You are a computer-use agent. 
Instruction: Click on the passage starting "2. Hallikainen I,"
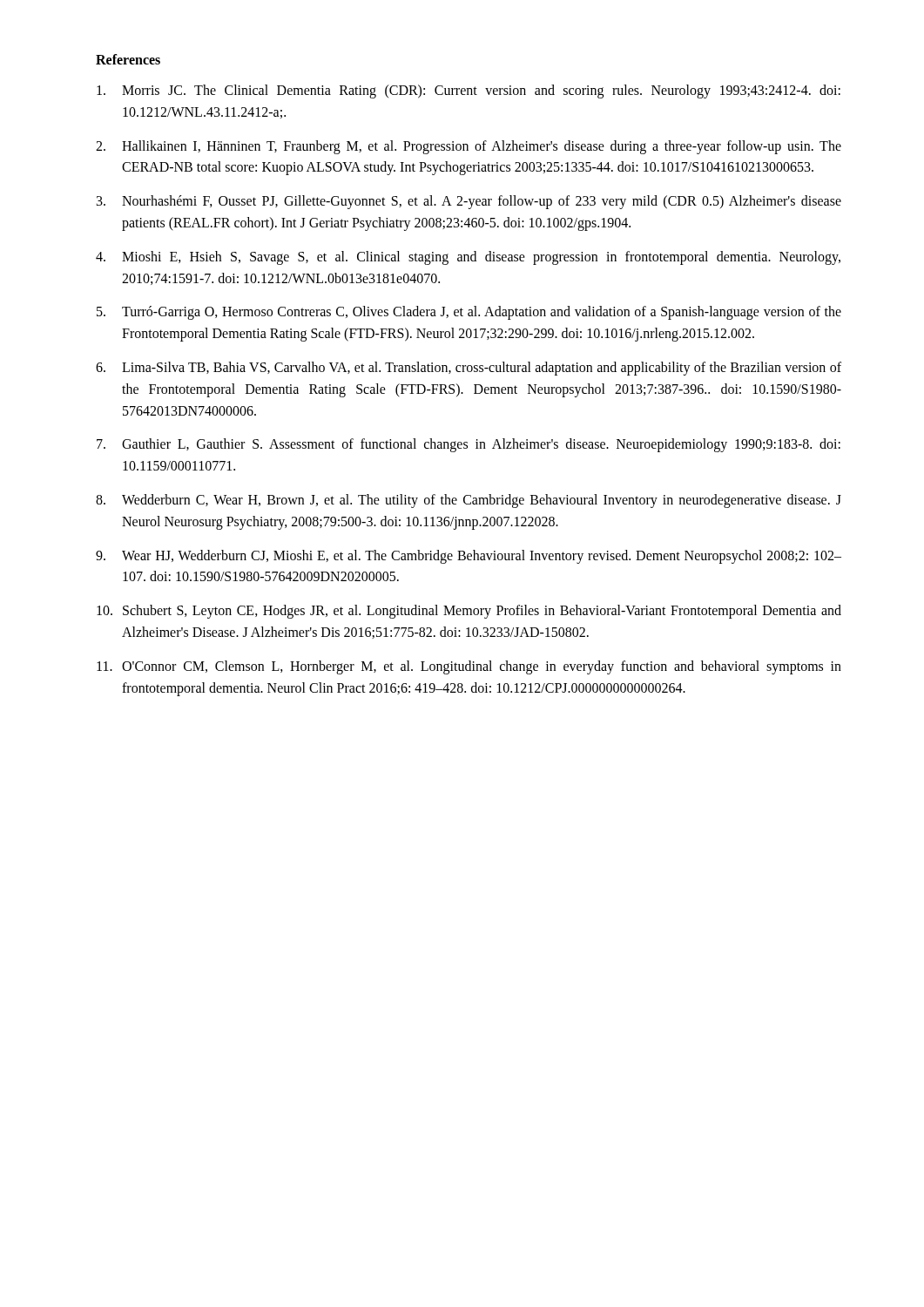pos(469,157)
